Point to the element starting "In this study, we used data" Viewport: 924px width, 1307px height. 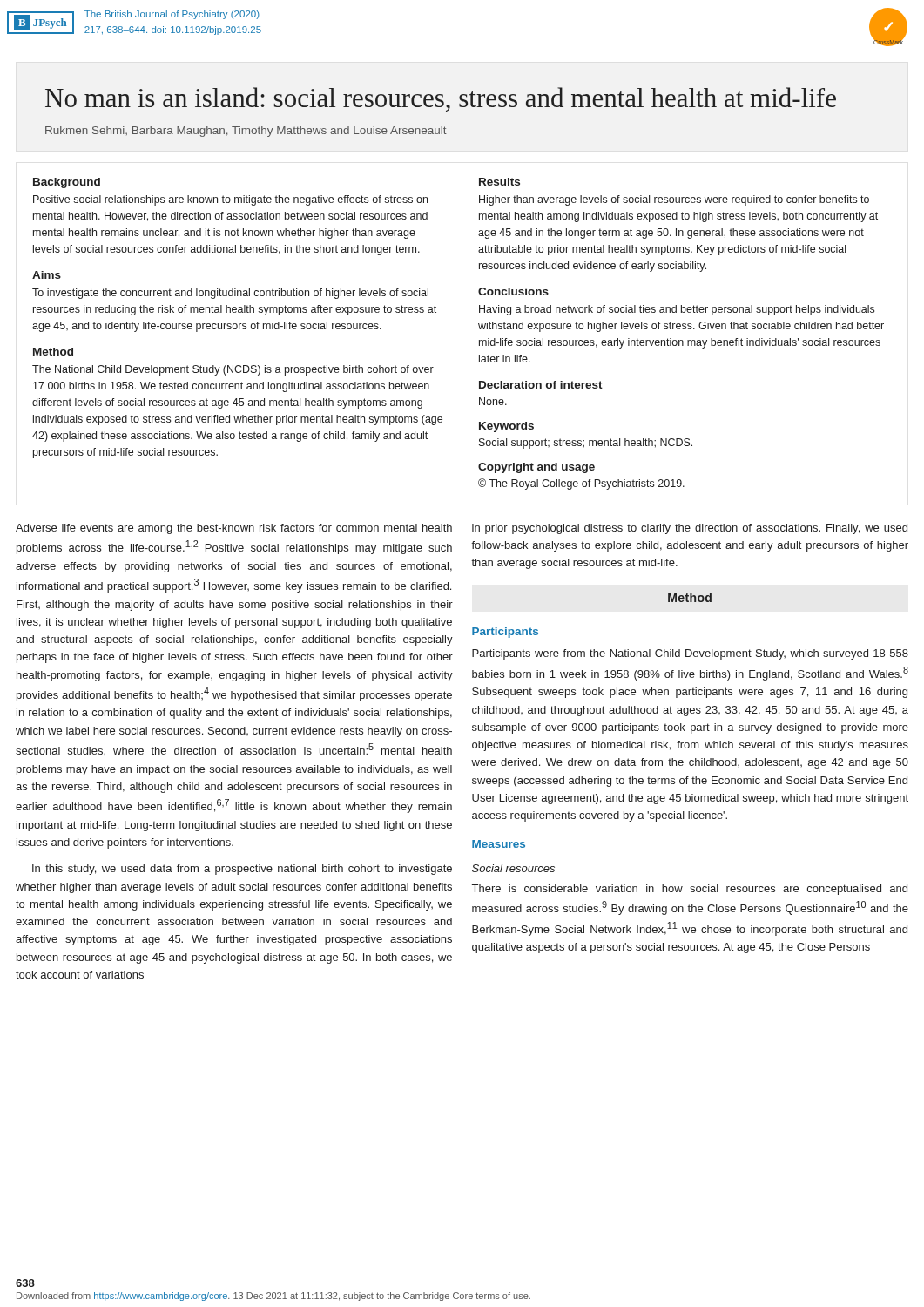point(234,922)
